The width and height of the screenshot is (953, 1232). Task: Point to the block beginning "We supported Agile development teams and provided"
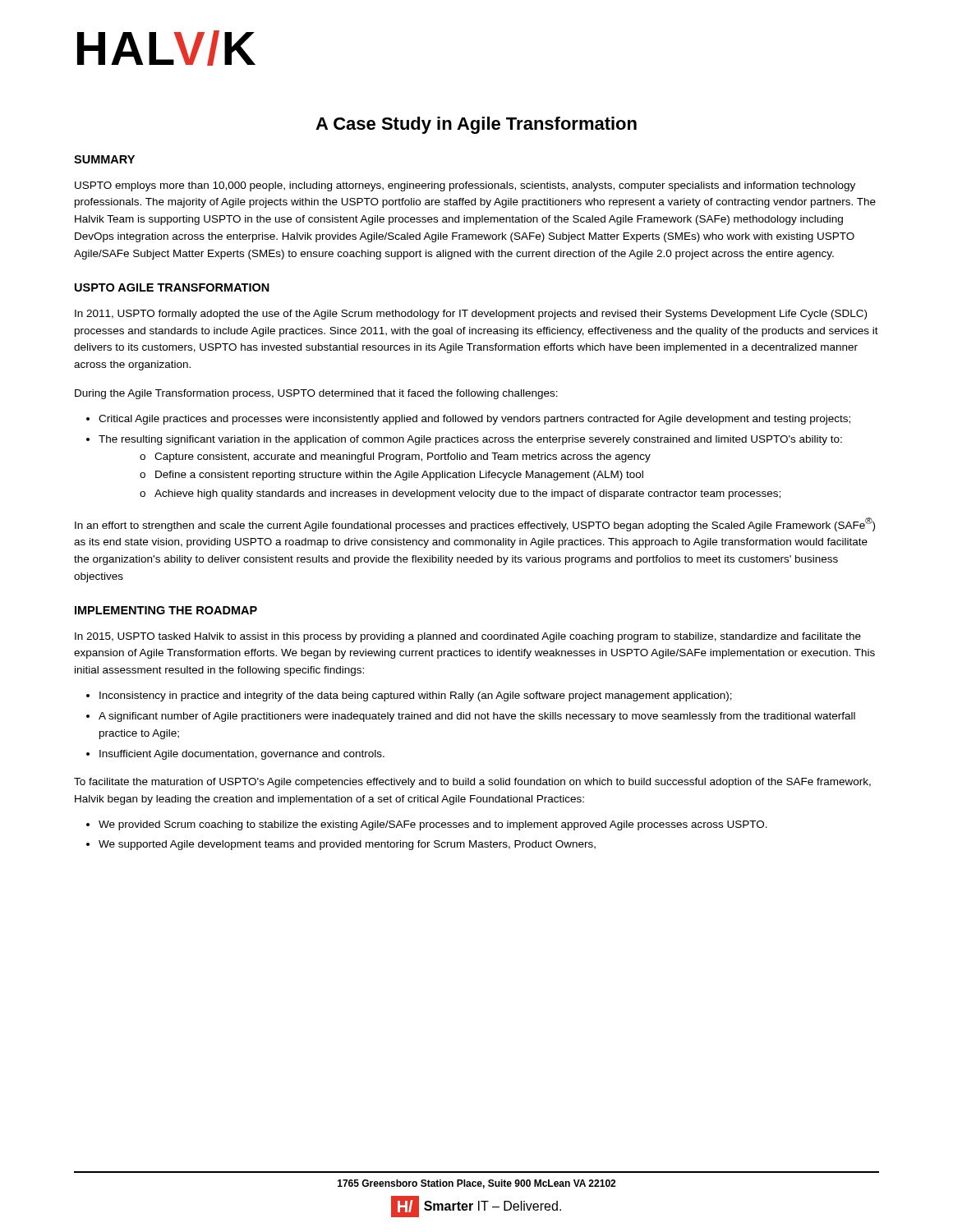pyautogui.click(x=348, y=844)
